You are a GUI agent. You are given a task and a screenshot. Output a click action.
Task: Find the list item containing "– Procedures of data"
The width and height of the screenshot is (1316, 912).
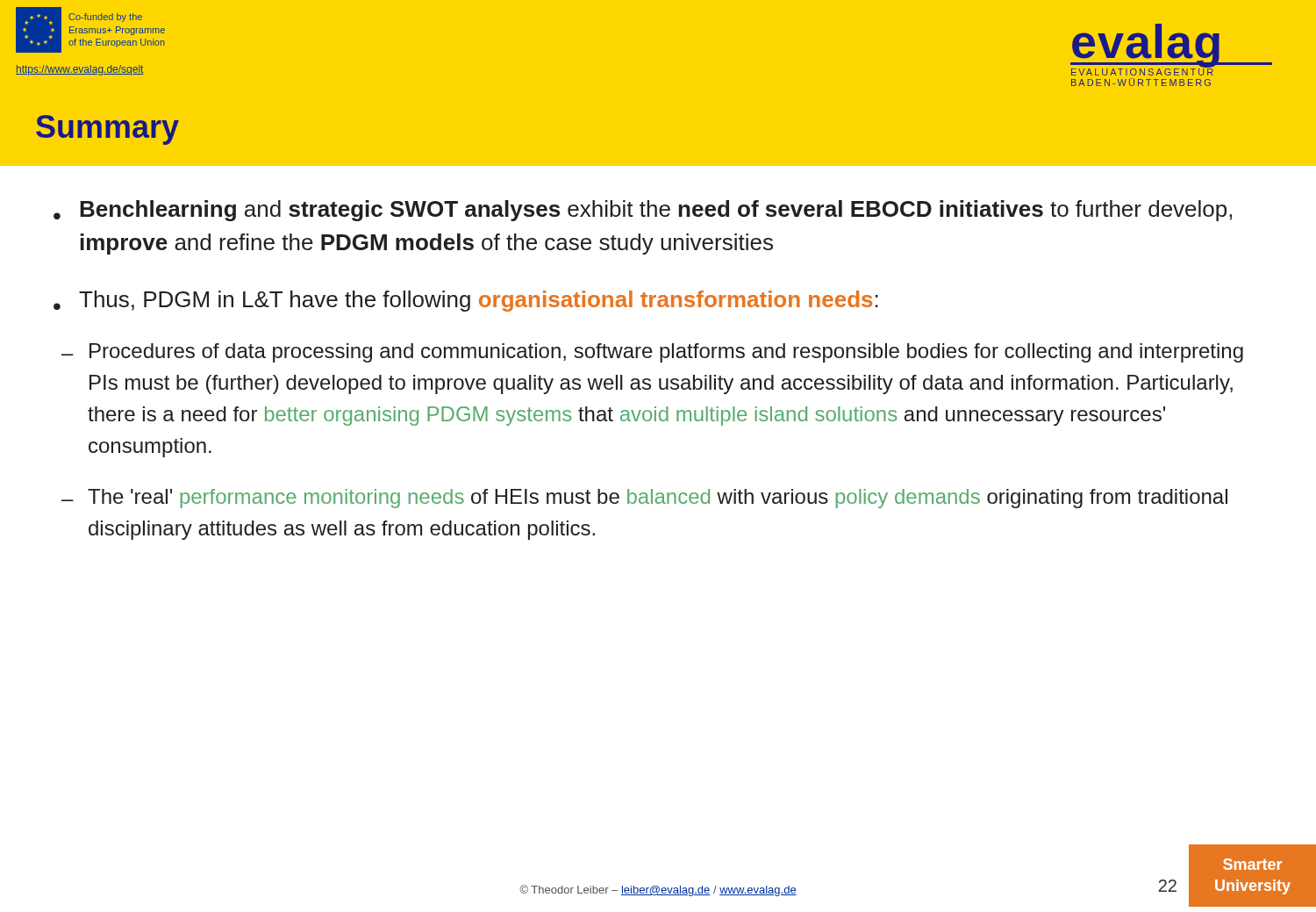tap(662, 398)
